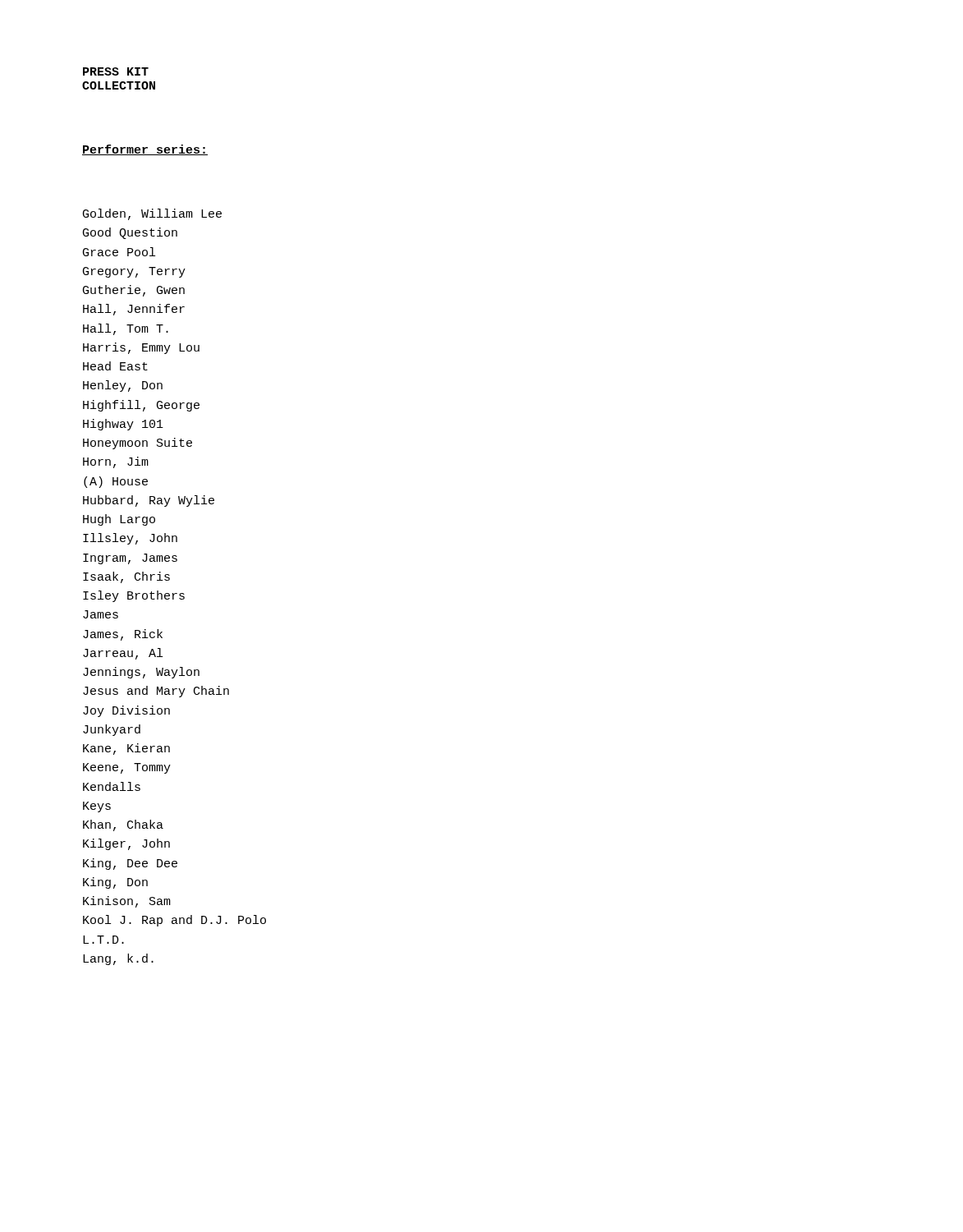Locate the text "Hubbard, Ray Wylie"
The height and width of the screenshot is (1232, 963).
point(149,501)
